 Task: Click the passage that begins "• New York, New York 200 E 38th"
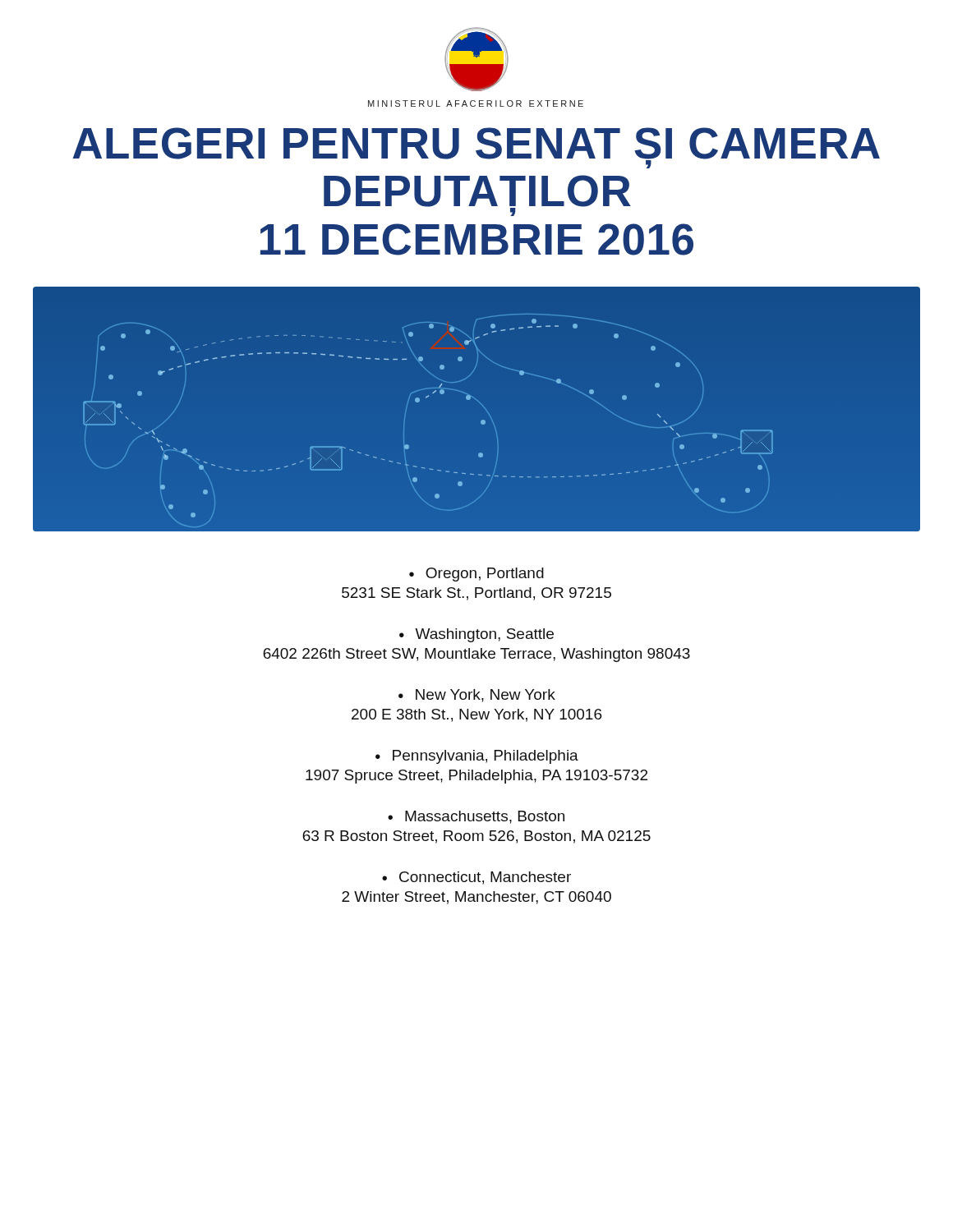point(476,705)
